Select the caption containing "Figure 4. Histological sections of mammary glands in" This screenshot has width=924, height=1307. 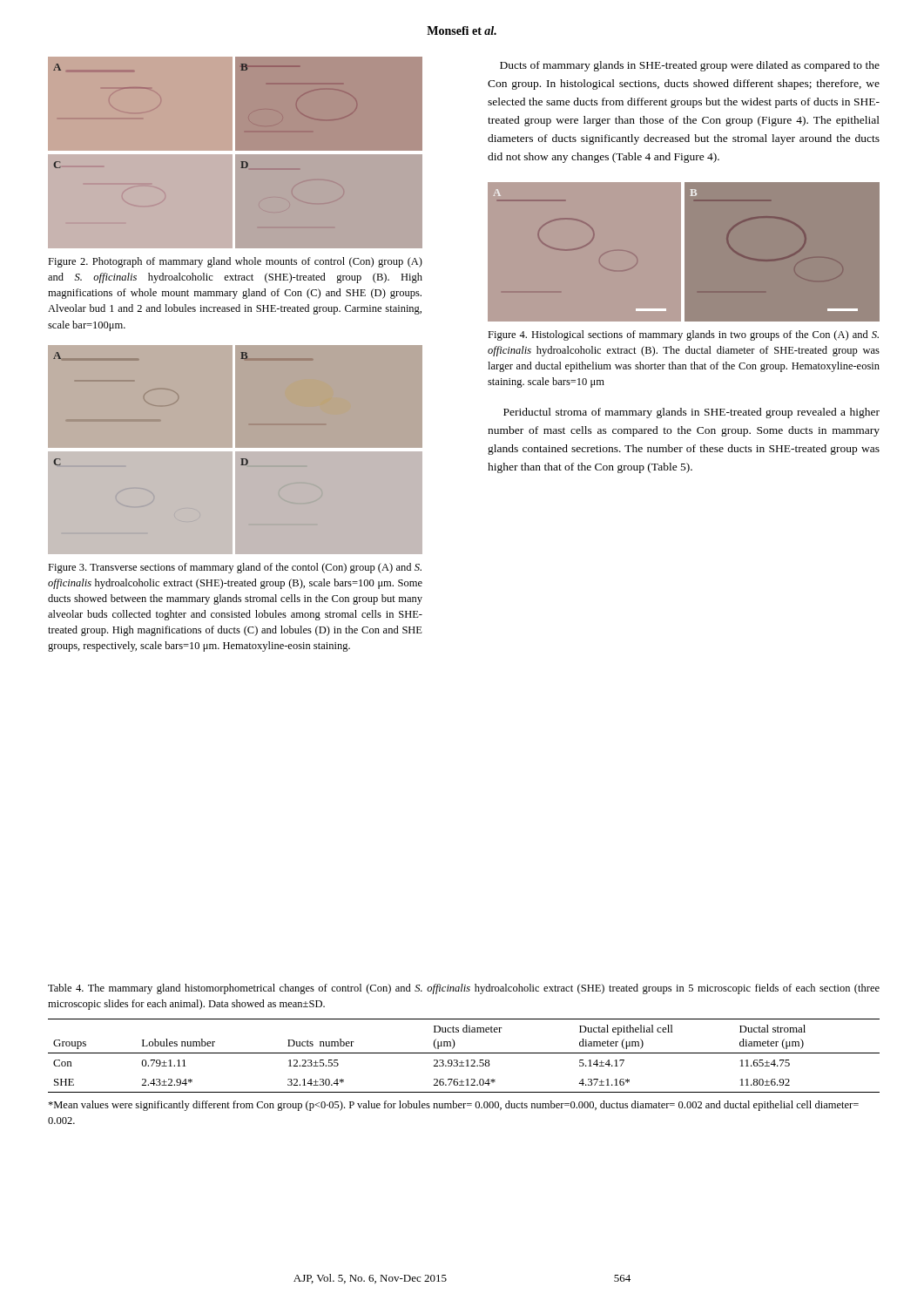click(x=684, y=358)
